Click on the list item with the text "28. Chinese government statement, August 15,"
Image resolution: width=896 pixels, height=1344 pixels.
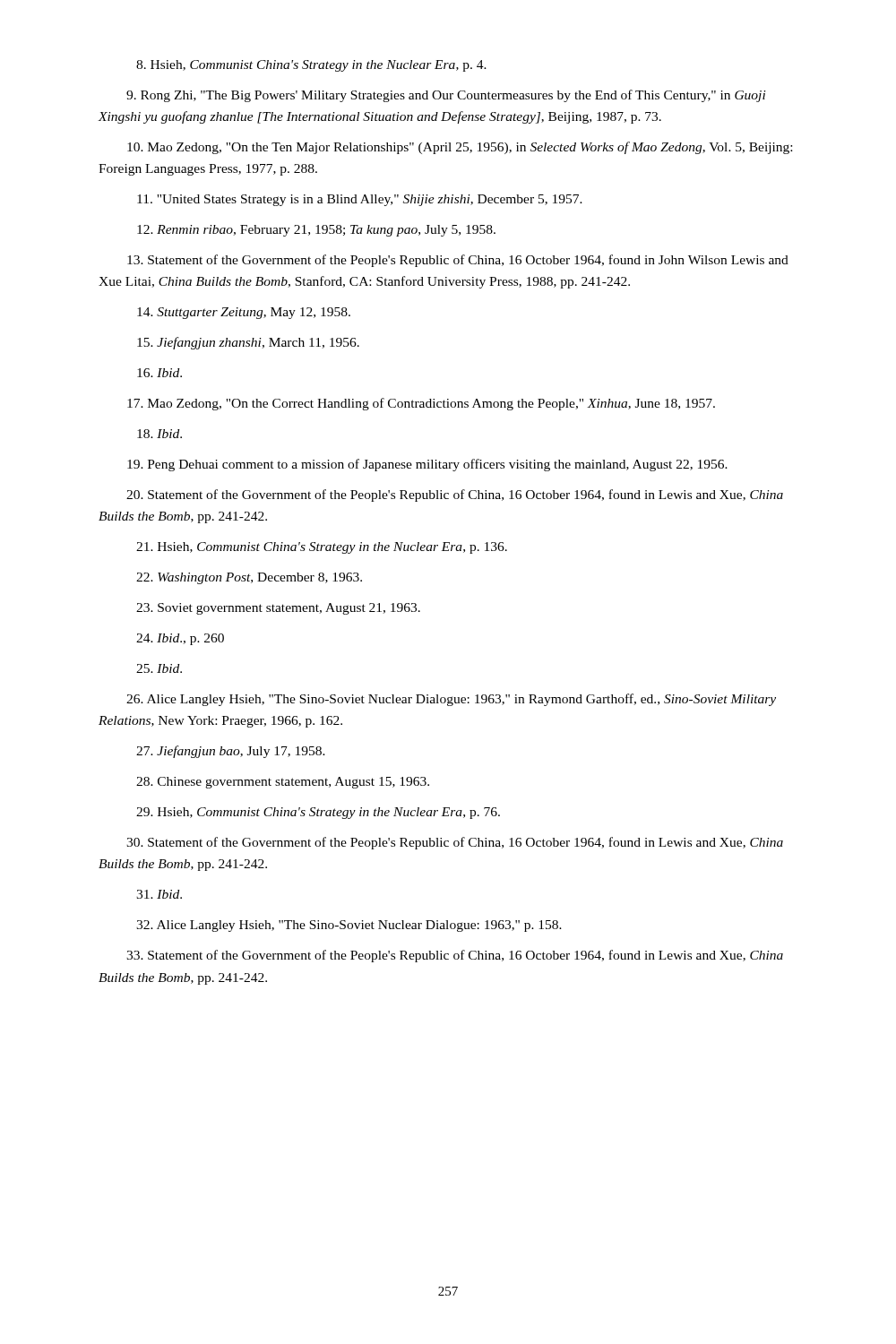(283, 781)
